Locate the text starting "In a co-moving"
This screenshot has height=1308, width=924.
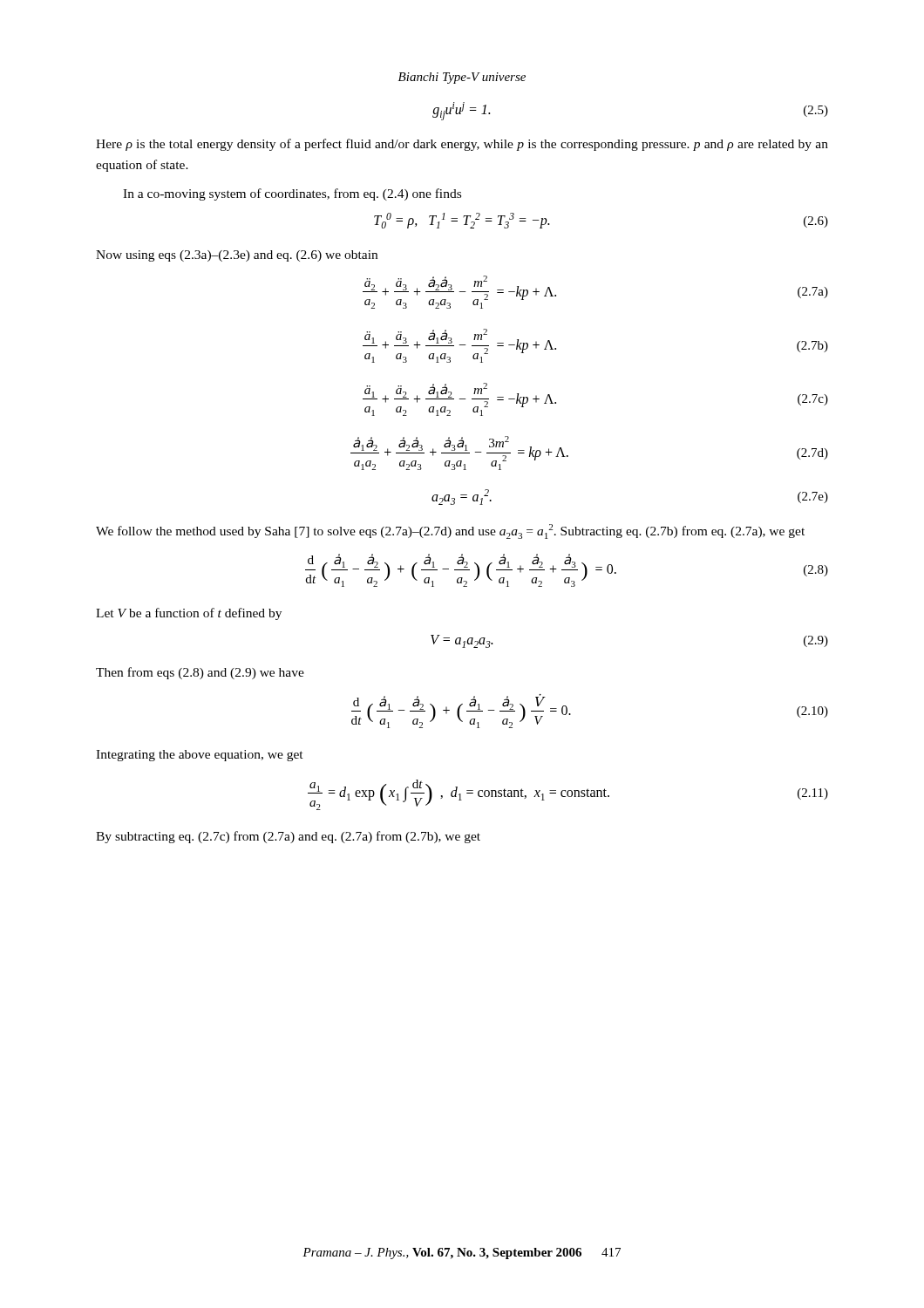292,193
